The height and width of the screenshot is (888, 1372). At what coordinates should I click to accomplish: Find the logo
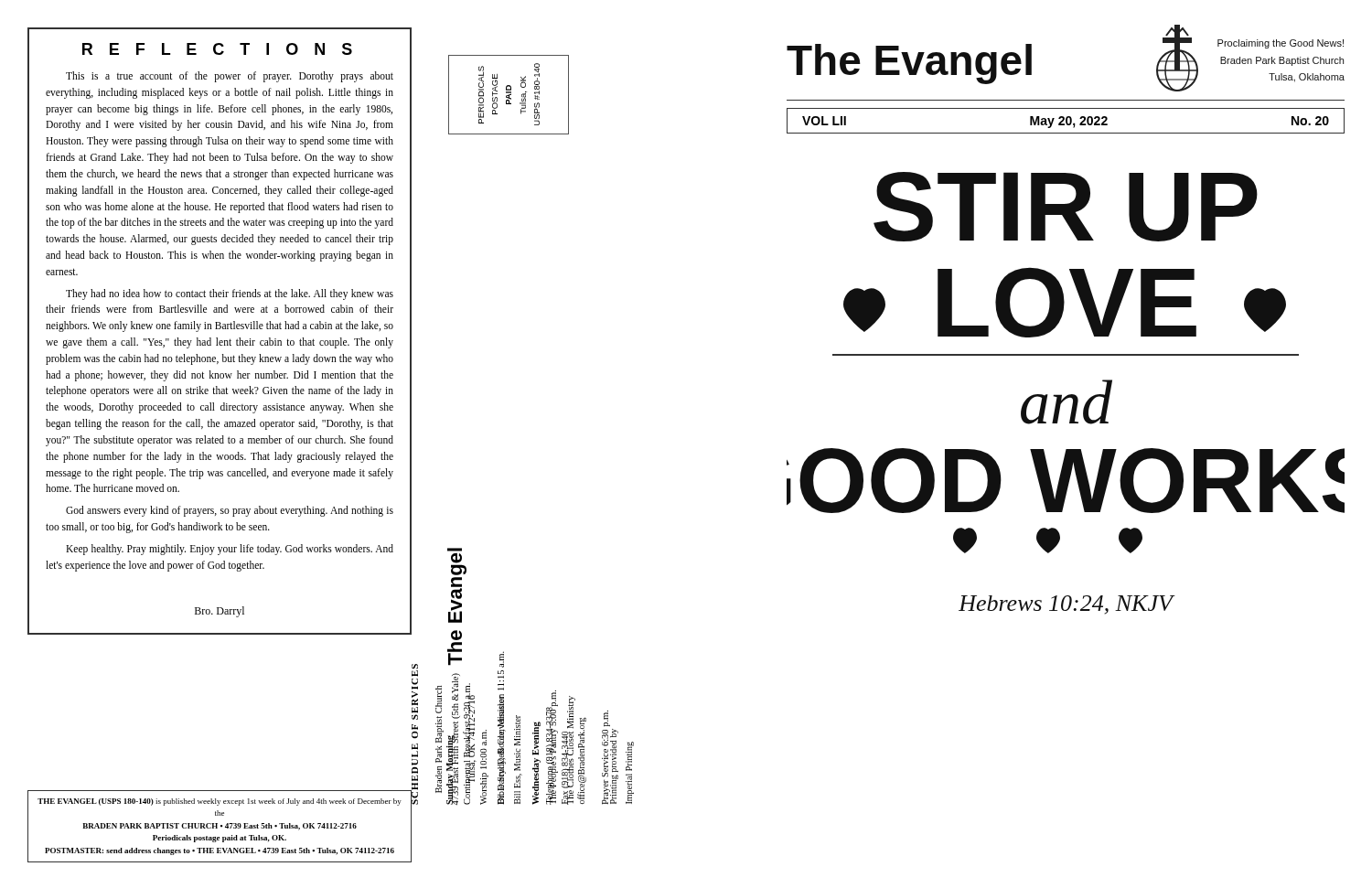[x=1177, y=60]
